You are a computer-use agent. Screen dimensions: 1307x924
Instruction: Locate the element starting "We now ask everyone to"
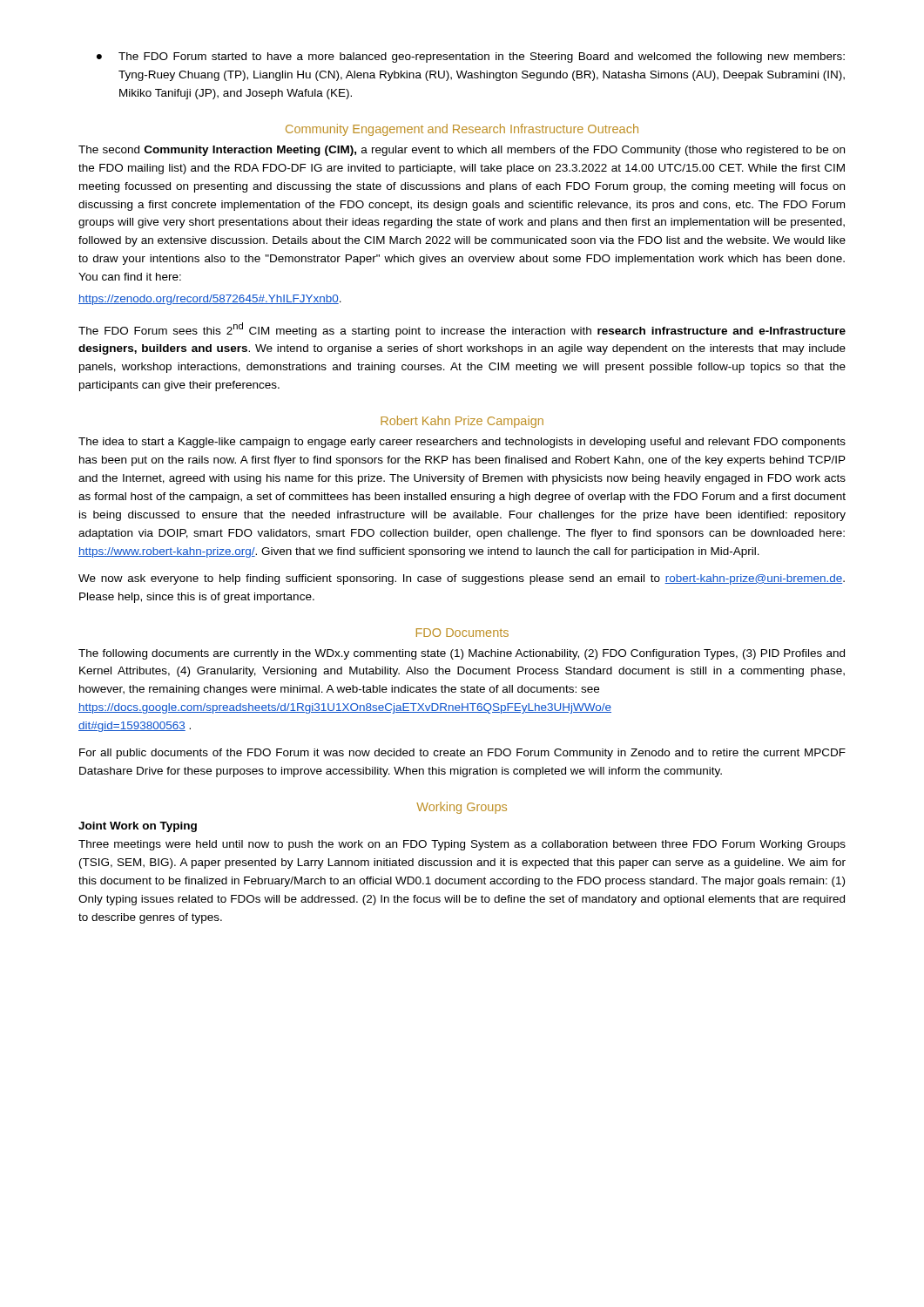point(462,587)
